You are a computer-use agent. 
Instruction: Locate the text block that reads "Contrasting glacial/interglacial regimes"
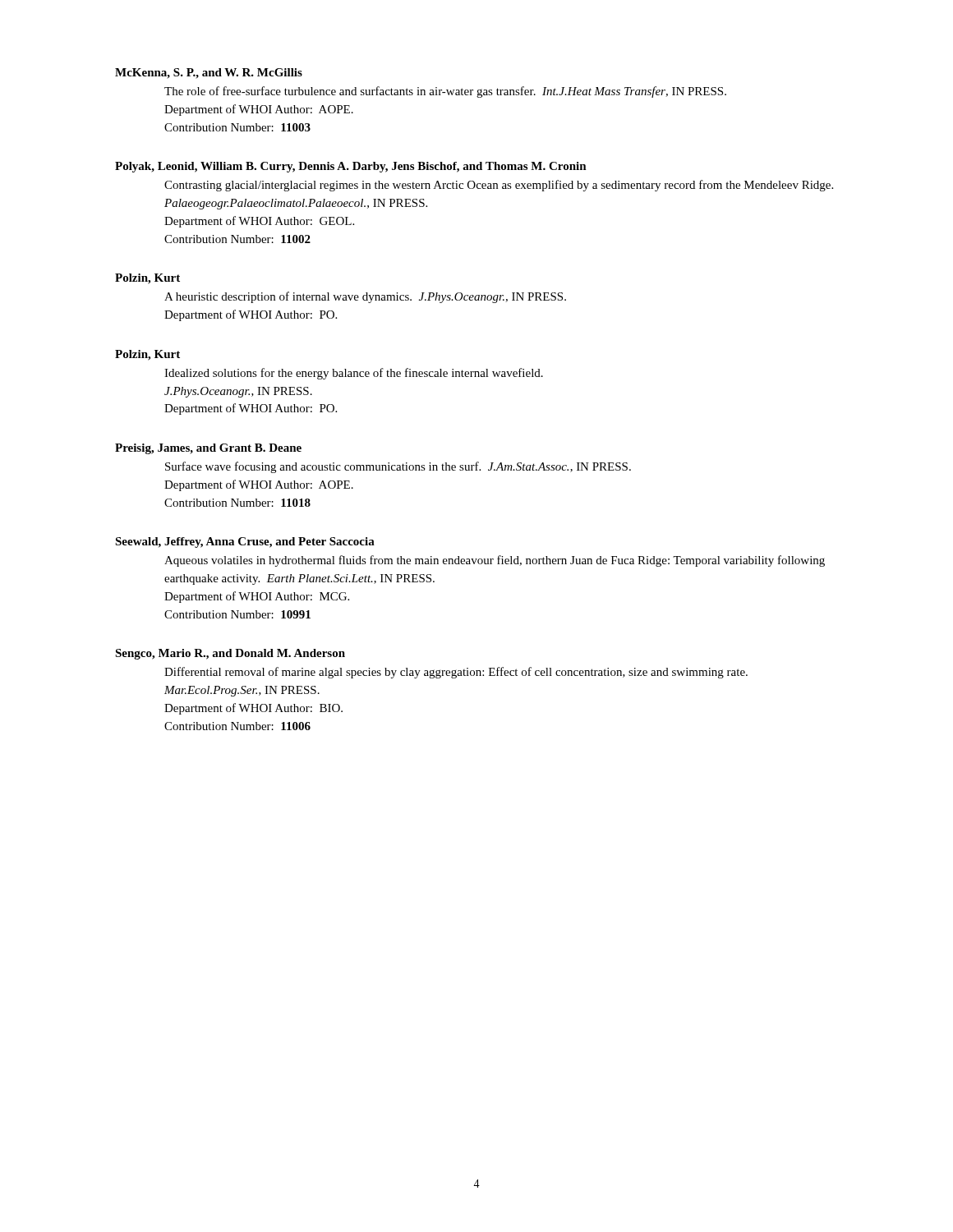499,186
